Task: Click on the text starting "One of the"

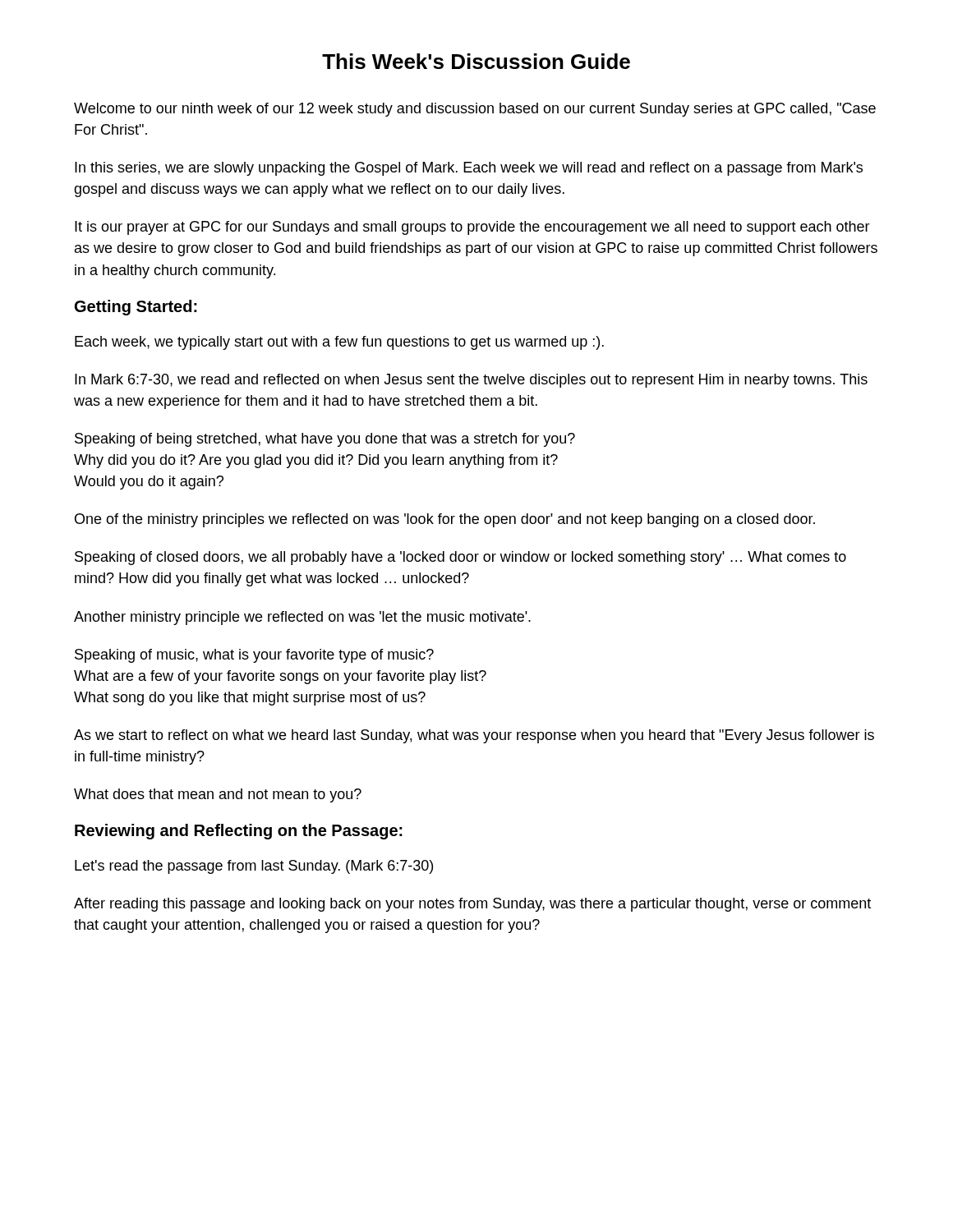Action: click(x=445, y=519)
